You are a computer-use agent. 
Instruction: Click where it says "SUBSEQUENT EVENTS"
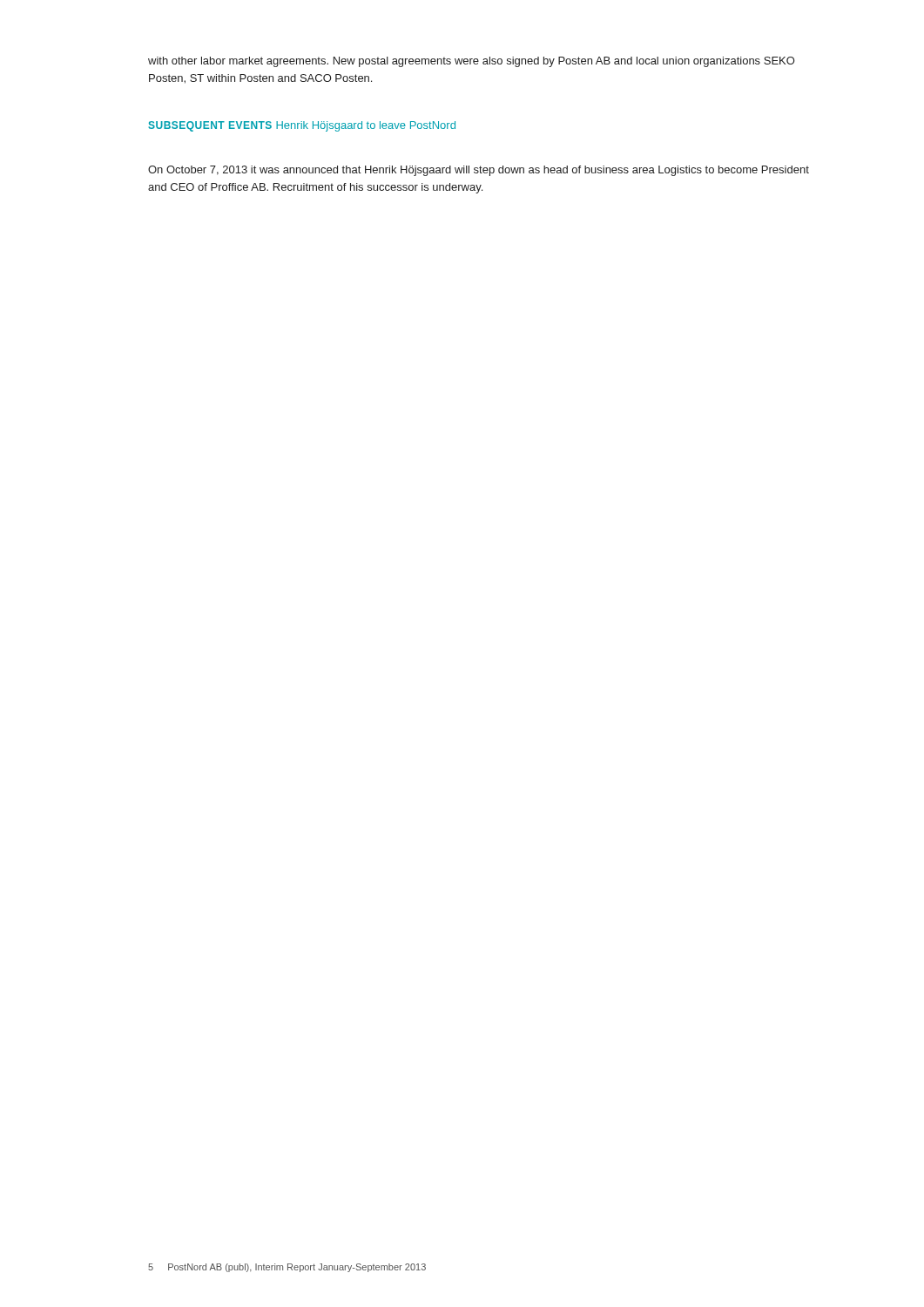point(210,126)
